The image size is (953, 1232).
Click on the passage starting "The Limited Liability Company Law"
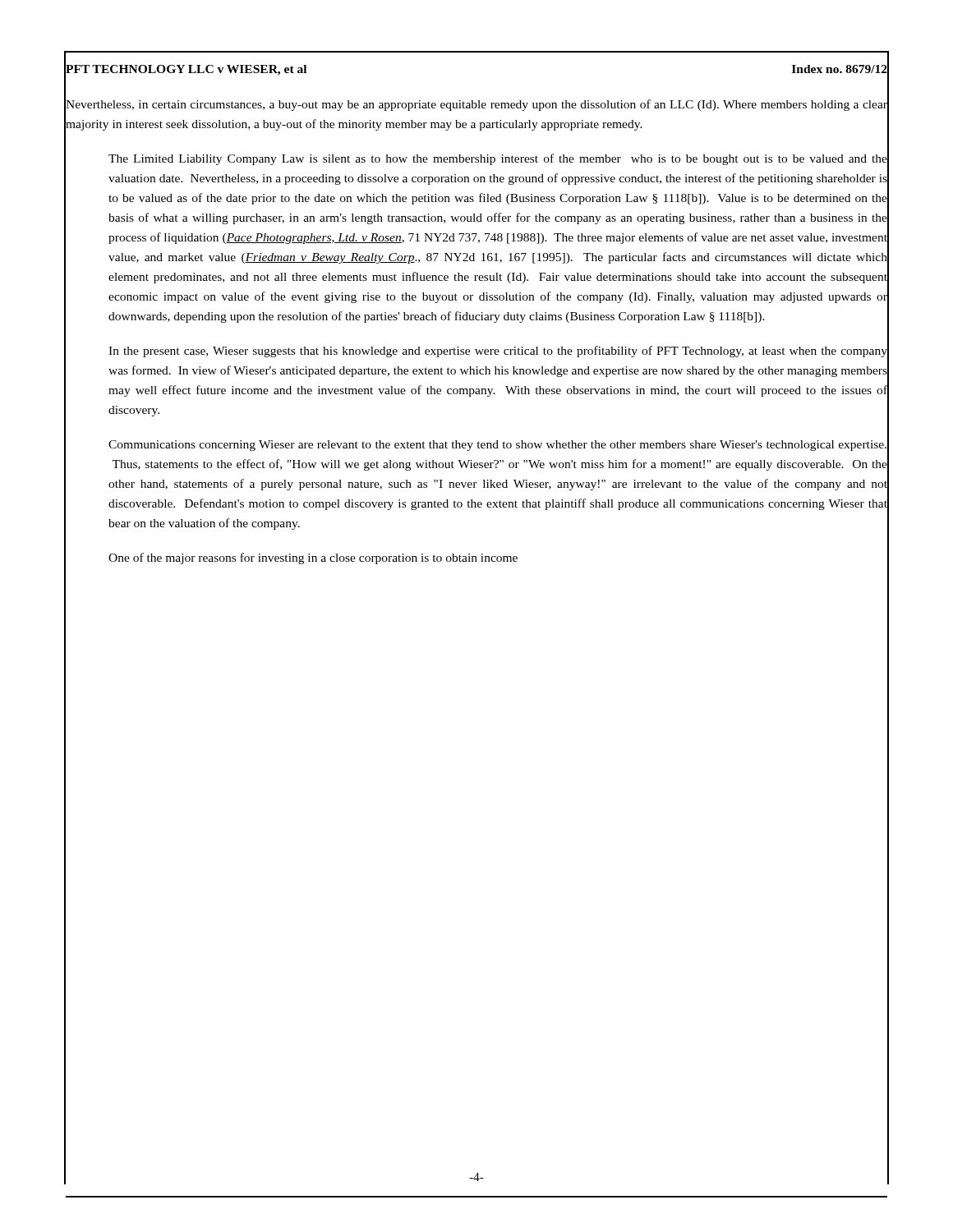point(498,237)
